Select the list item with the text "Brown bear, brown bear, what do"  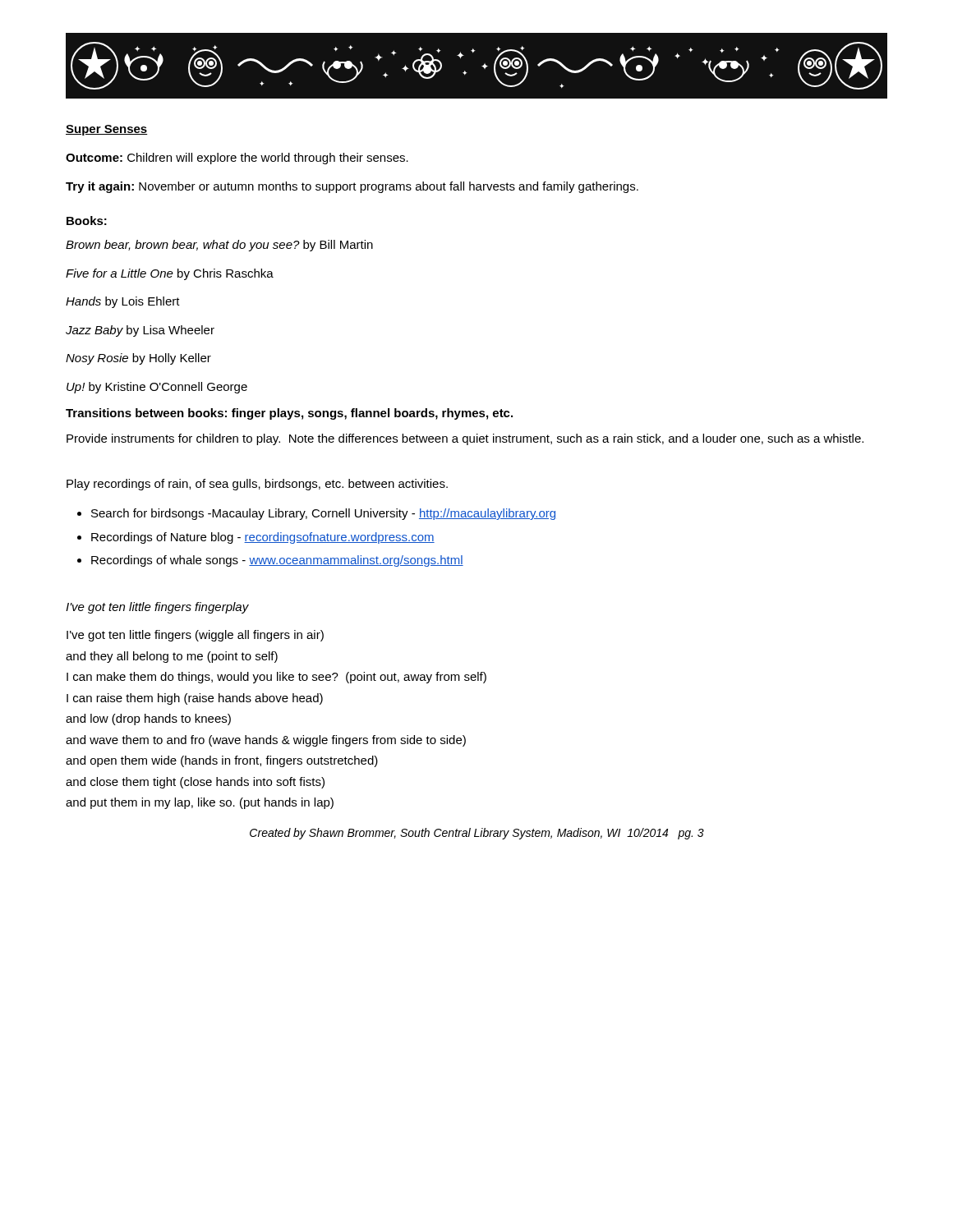coord(220,244)
